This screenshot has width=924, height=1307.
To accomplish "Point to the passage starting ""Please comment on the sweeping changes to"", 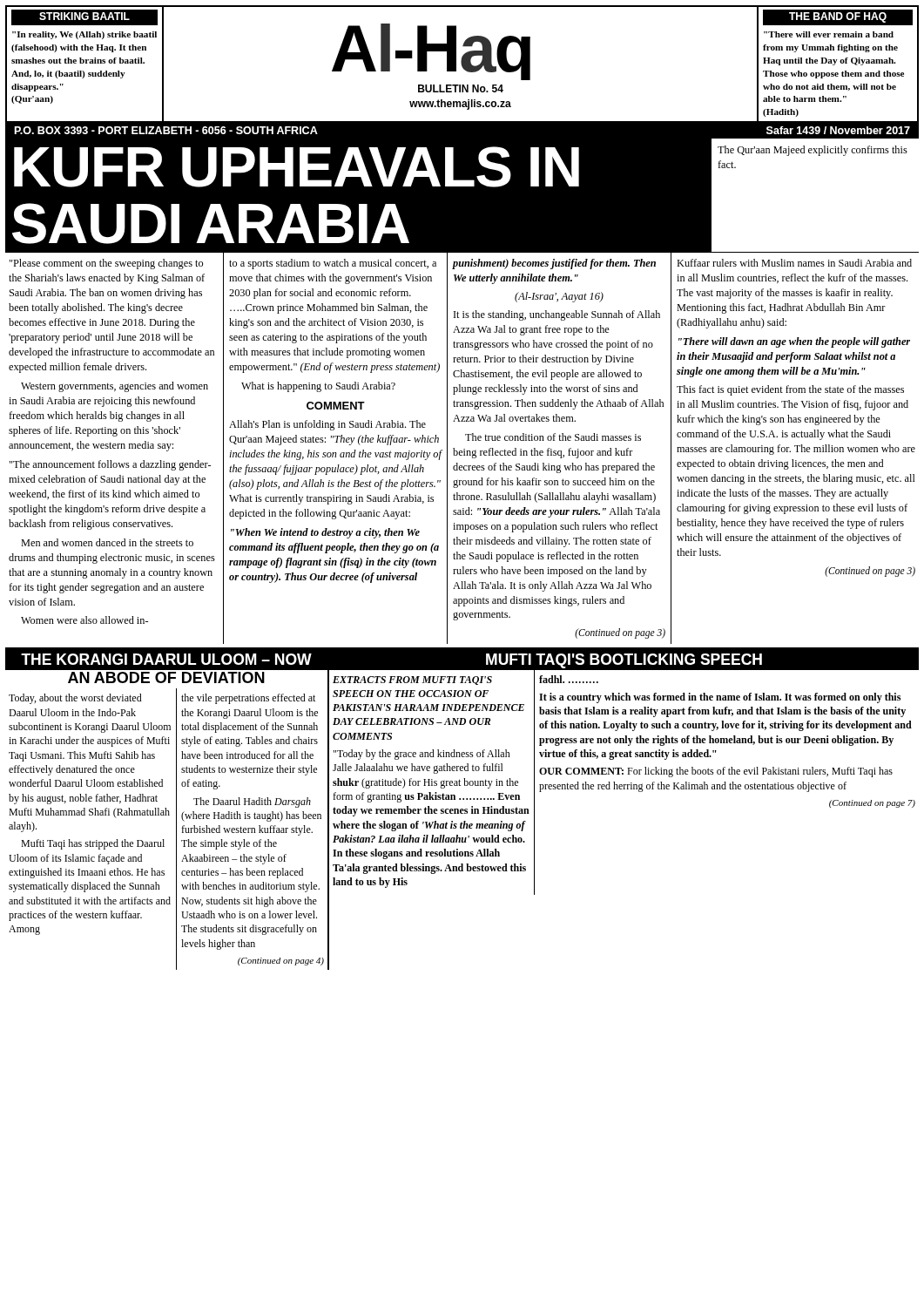I will [113, 442].
